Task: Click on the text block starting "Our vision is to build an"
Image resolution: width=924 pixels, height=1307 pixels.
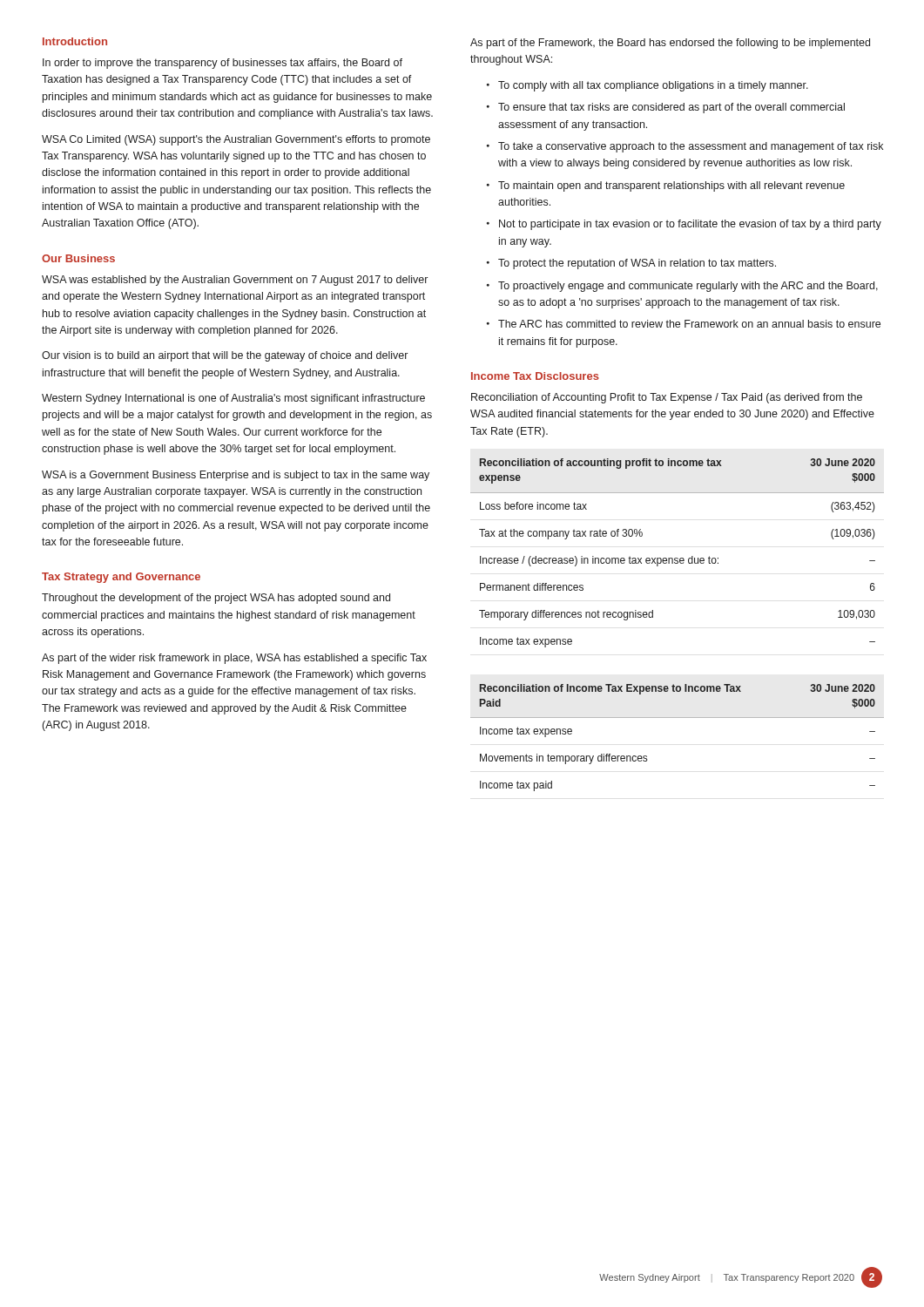Action: click(225, 364)
